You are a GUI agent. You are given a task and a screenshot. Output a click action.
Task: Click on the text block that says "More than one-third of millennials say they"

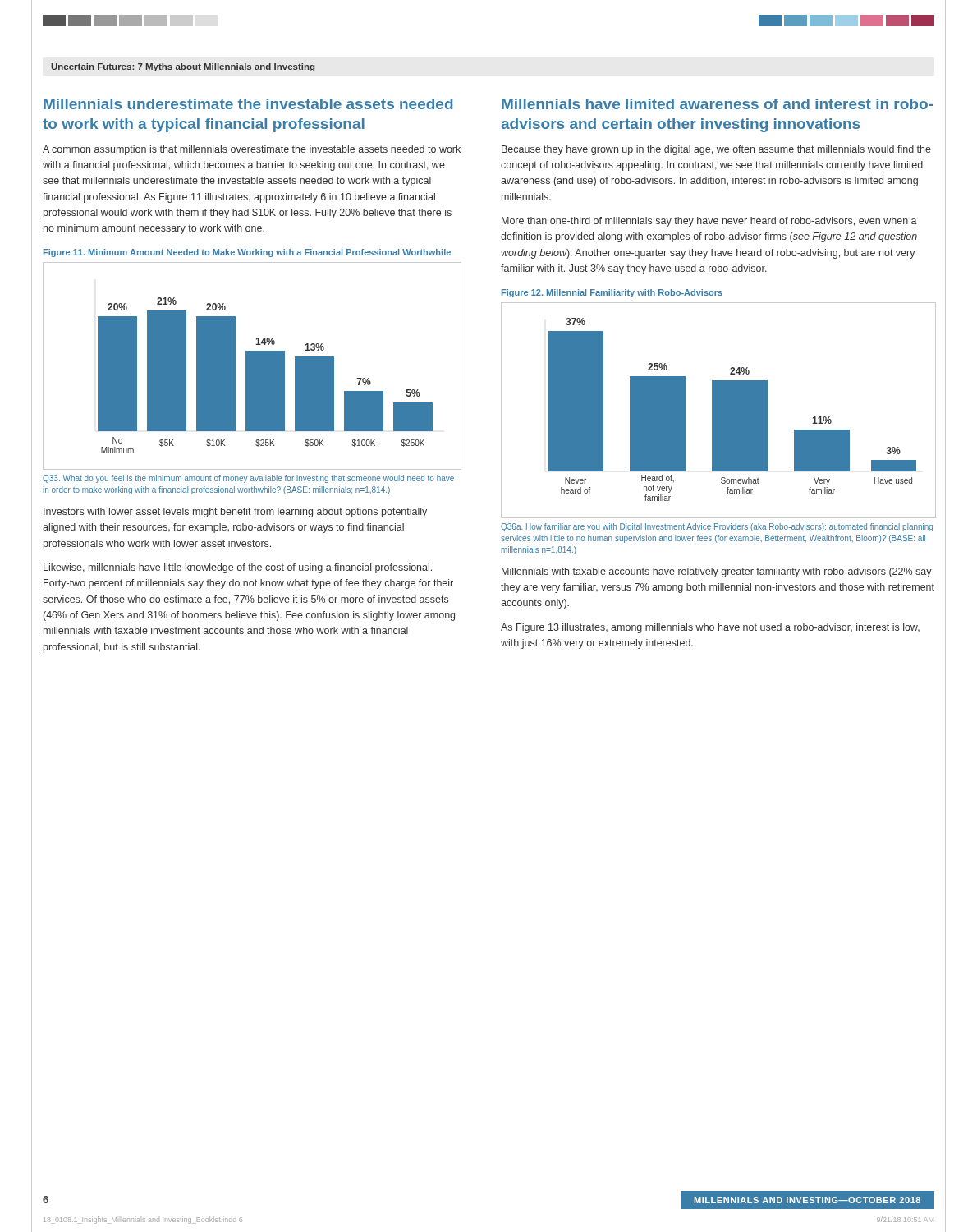coord(709,245)
